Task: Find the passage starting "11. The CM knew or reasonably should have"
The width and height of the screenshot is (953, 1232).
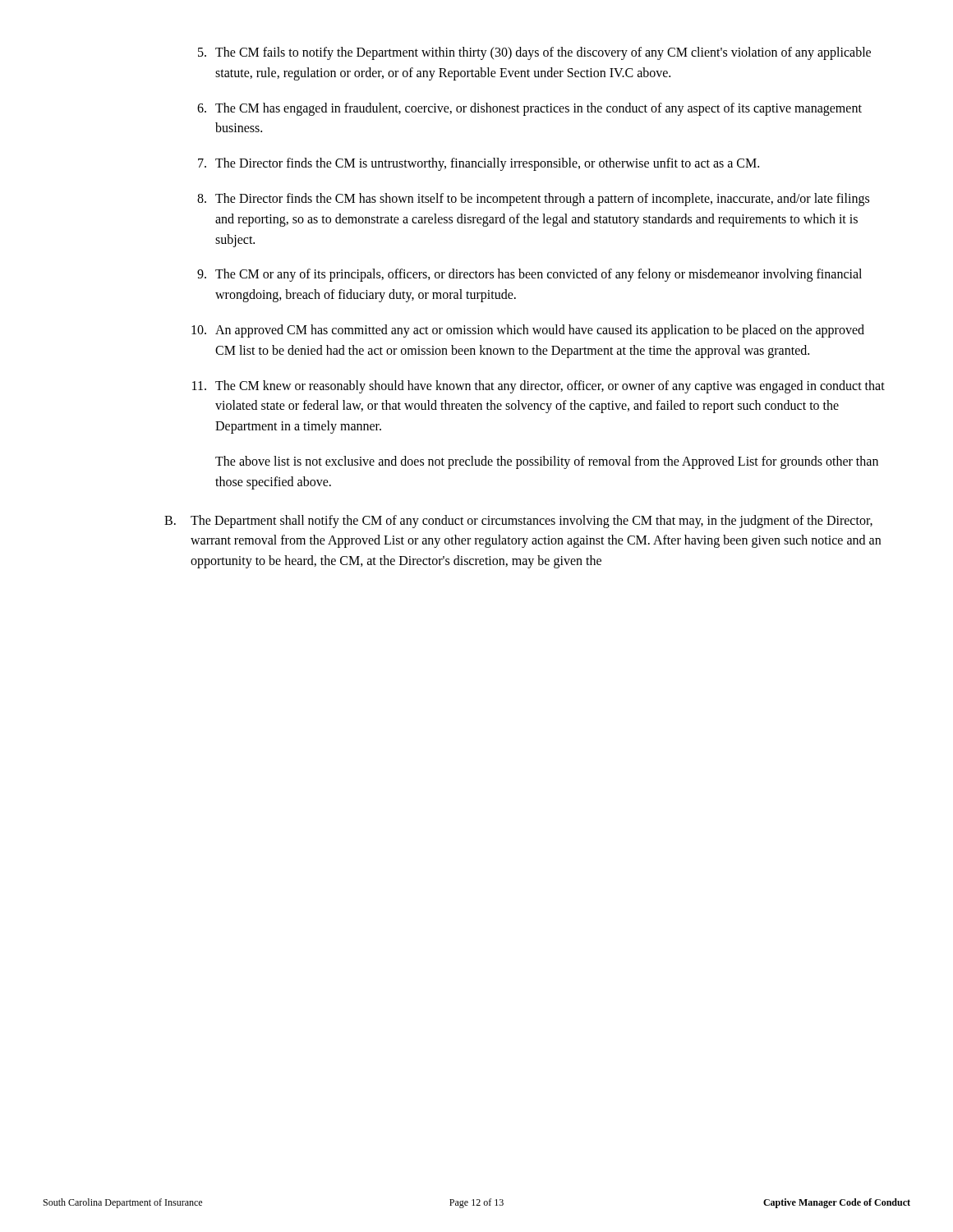Action: point(526,406)
